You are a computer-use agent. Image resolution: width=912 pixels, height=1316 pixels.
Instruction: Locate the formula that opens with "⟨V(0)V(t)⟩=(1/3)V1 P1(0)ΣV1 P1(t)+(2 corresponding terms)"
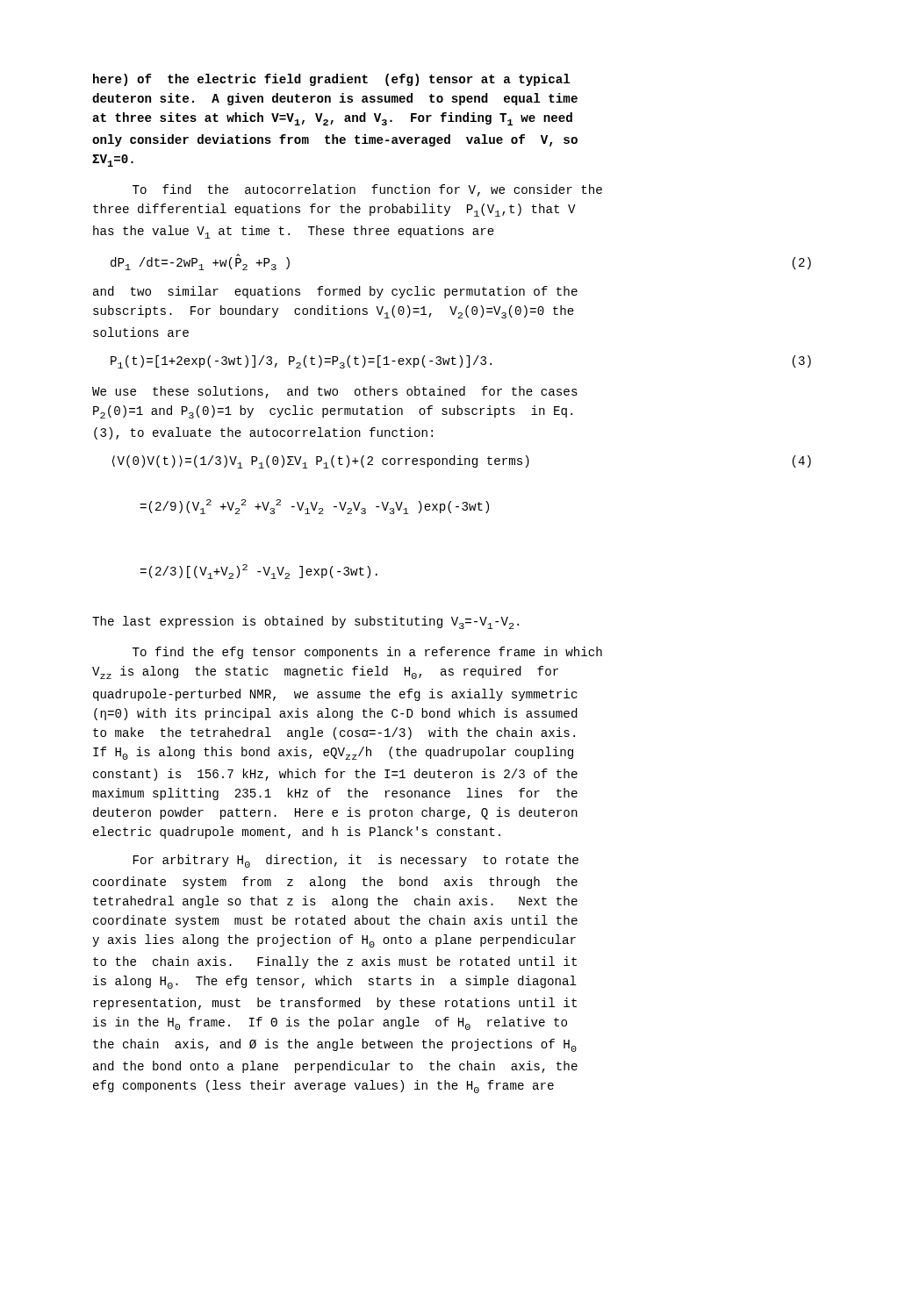(456, 463)
